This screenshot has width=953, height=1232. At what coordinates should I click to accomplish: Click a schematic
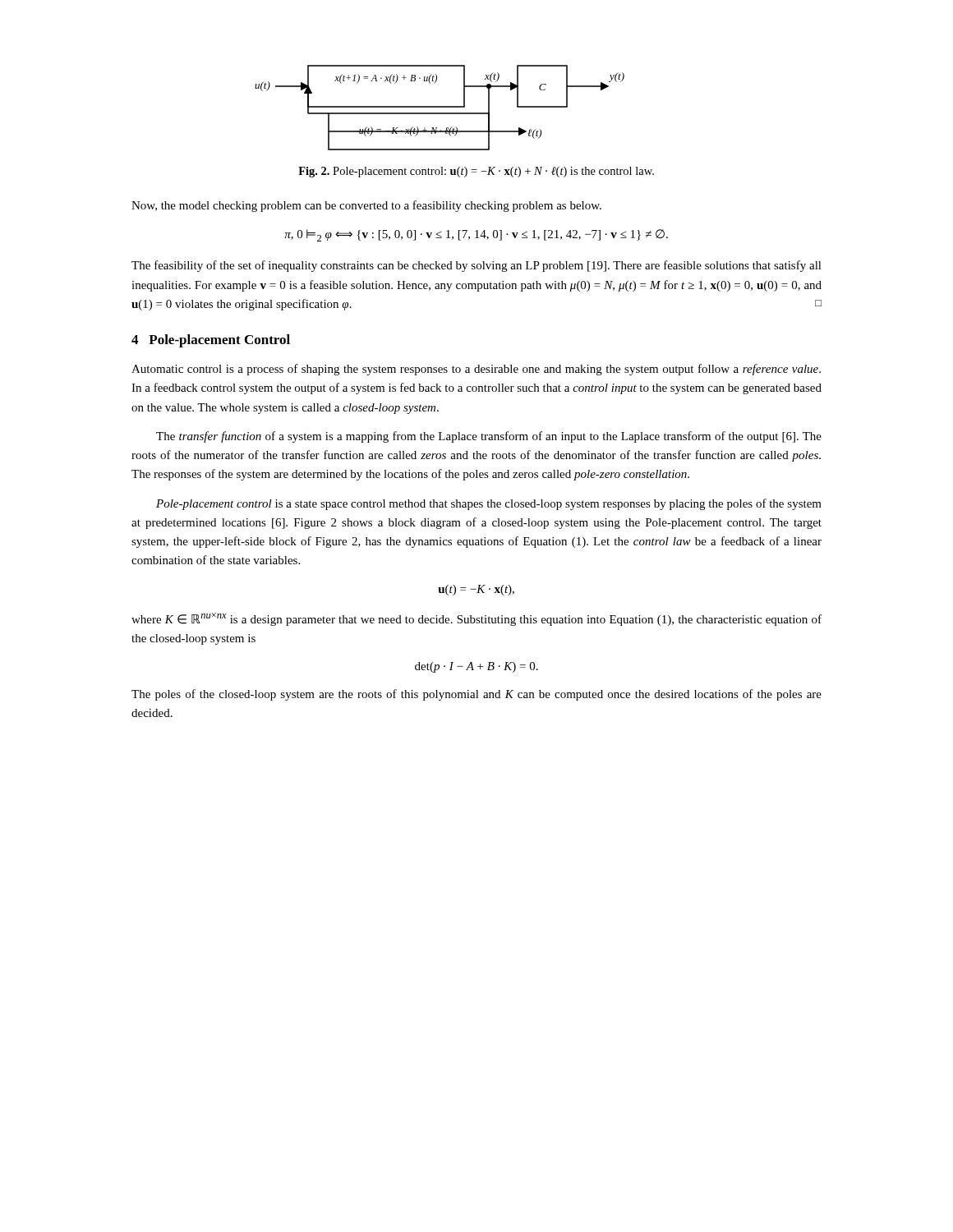click(x=476, y=103)
